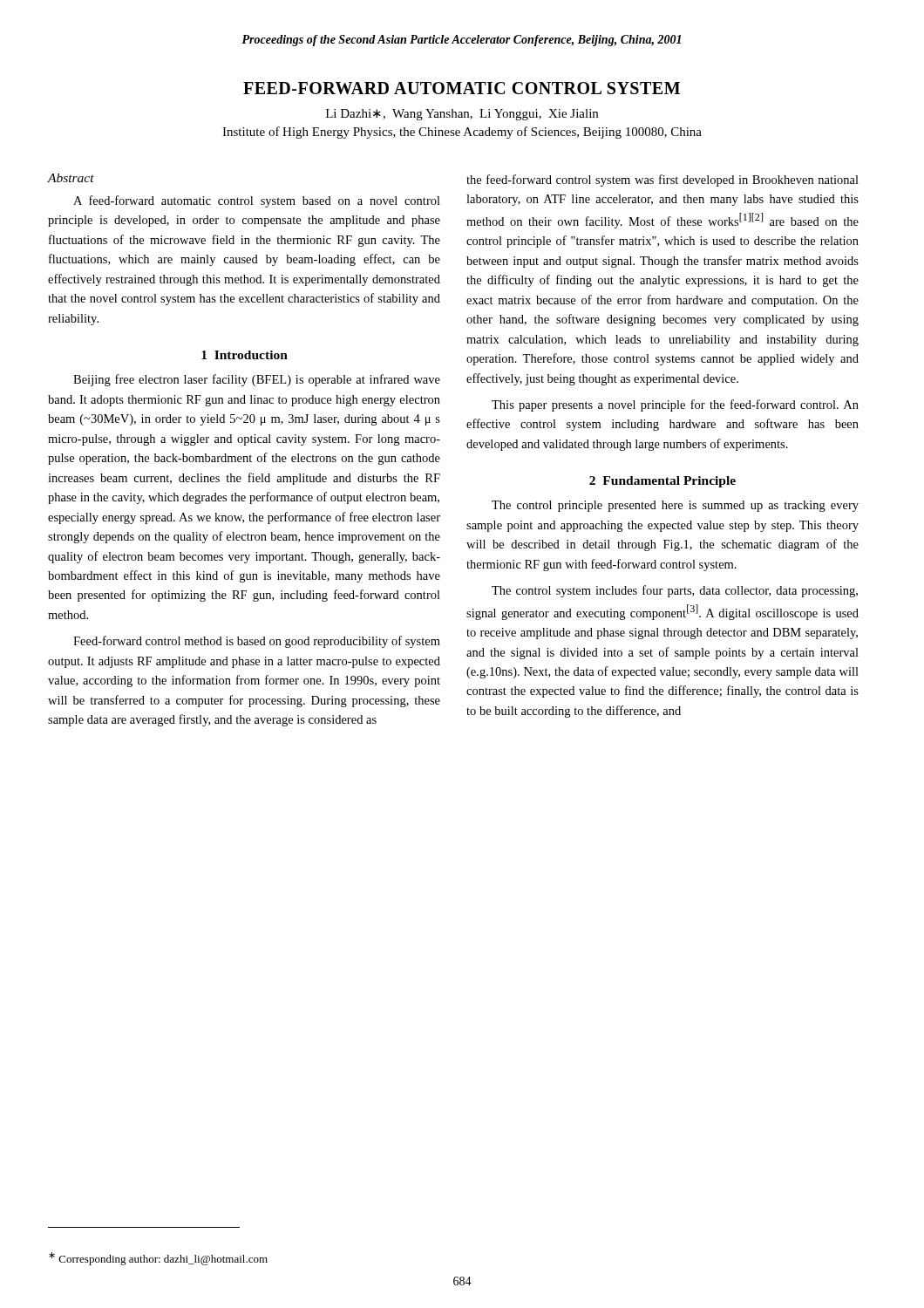
Task: Select the element starting "Institute of High Energy Physics, the Chinese Academy"
Action: click(462, 132)
